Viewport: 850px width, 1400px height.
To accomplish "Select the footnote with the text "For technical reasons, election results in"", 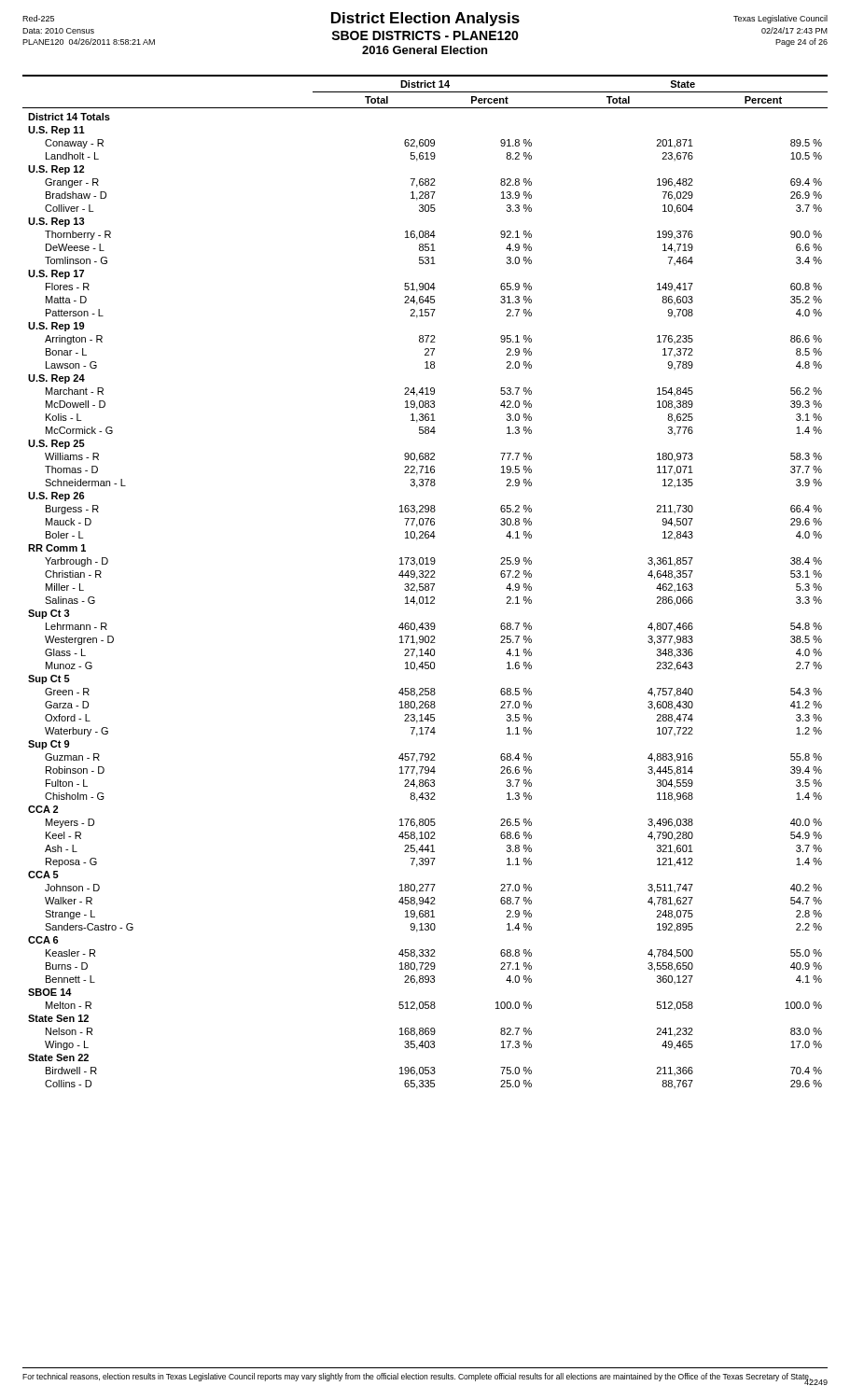I will point(417,1377).
